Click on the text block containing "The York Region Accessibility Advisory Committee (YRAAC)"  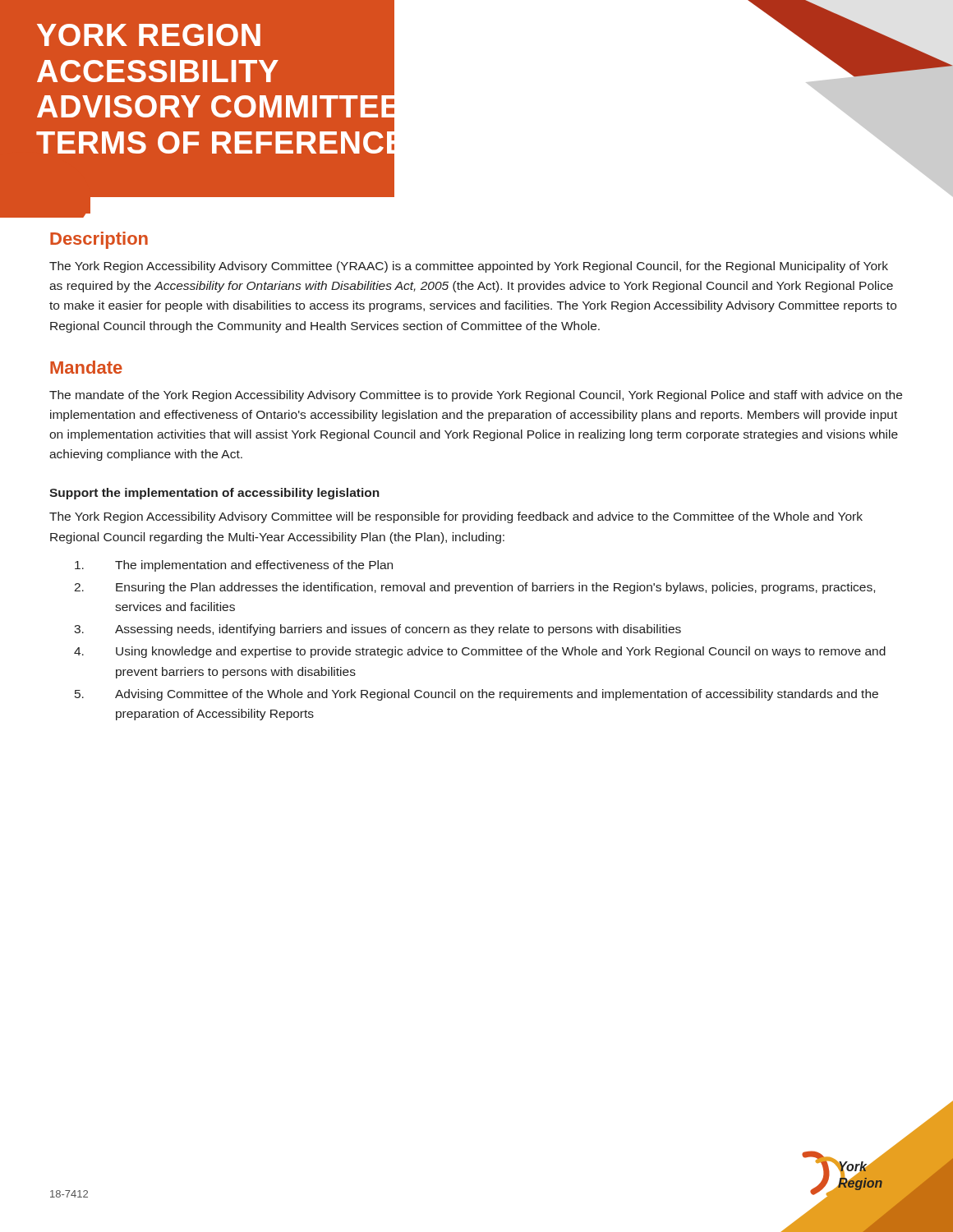tap(476, 296)
